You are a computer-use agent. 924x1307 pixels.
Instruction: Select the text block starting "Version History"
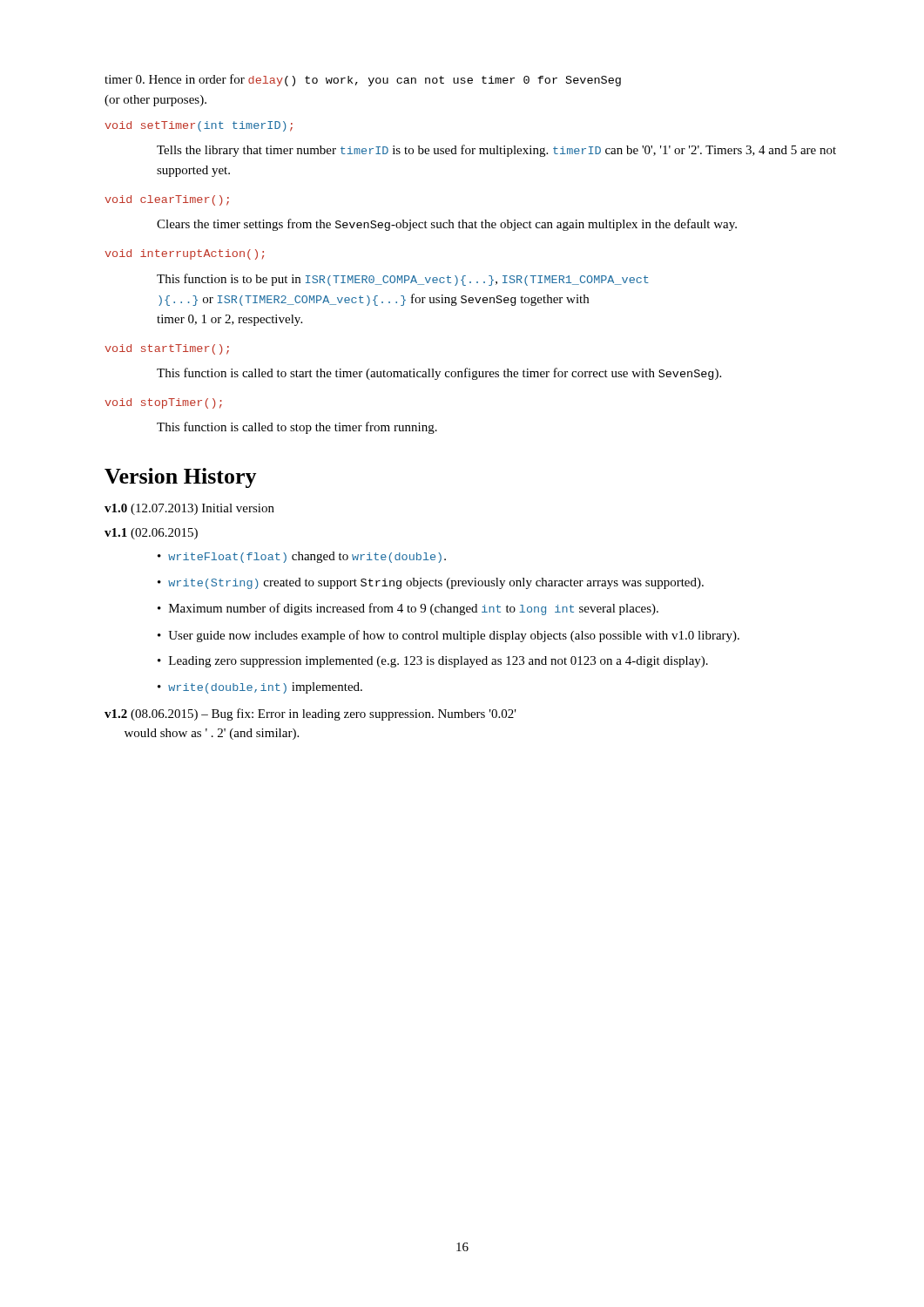[181, 476]
